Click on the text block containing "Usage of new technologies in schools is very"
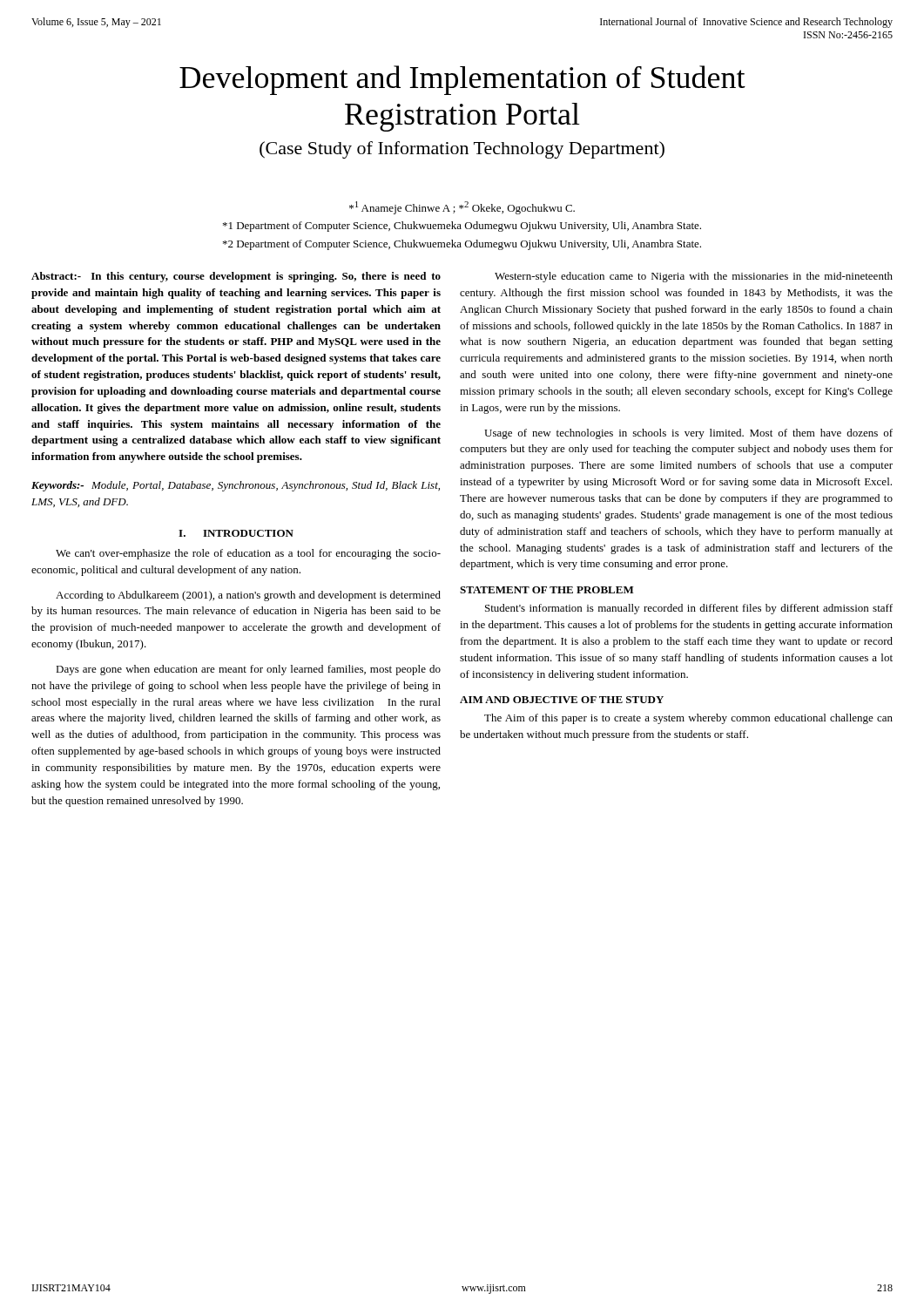Screen dimensions: 1307x924 pos(676,498)
